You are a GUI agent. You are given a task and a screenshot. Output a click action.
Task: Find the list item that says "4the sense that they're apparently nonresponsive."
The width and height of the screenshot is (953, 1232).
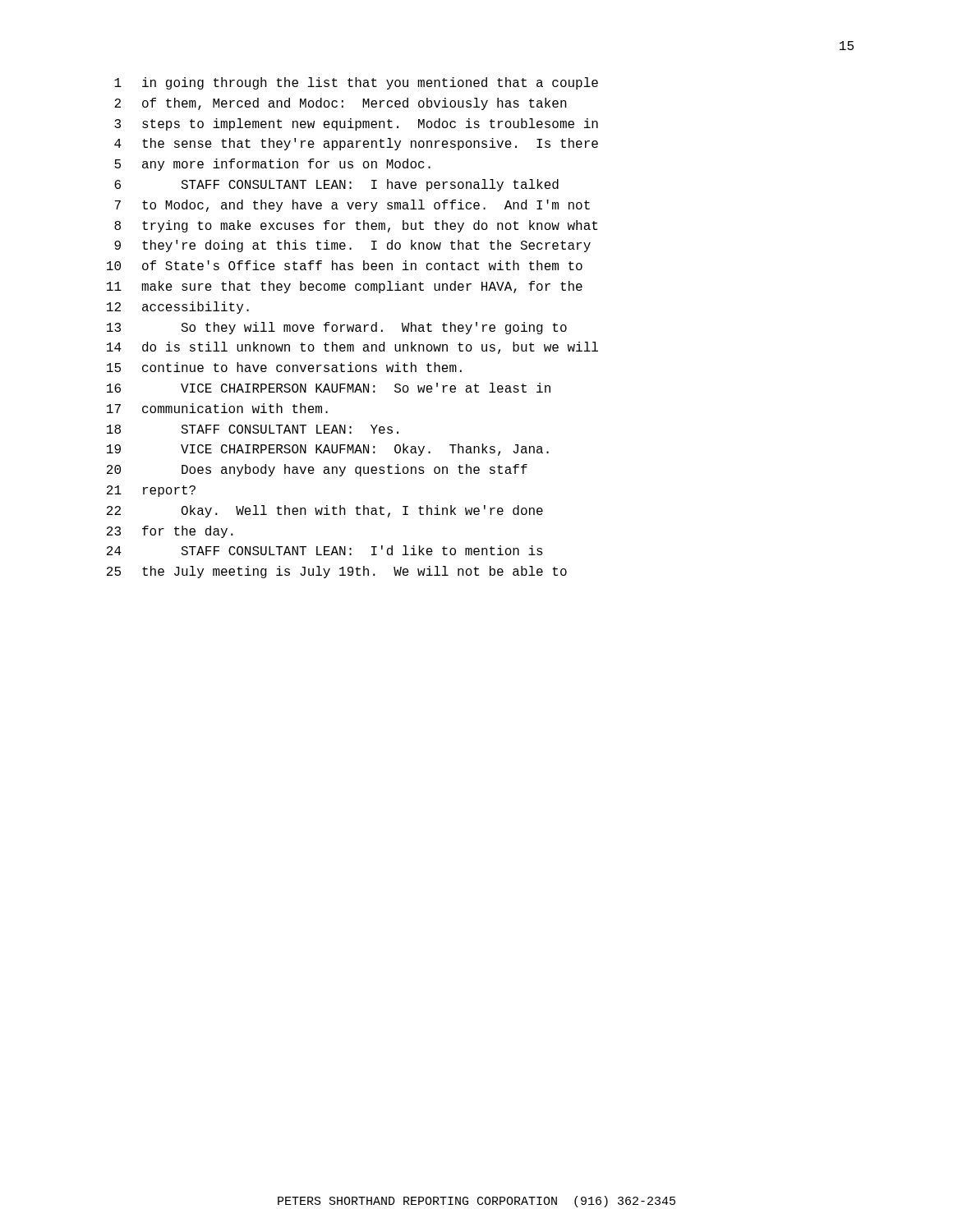point(341,145)
